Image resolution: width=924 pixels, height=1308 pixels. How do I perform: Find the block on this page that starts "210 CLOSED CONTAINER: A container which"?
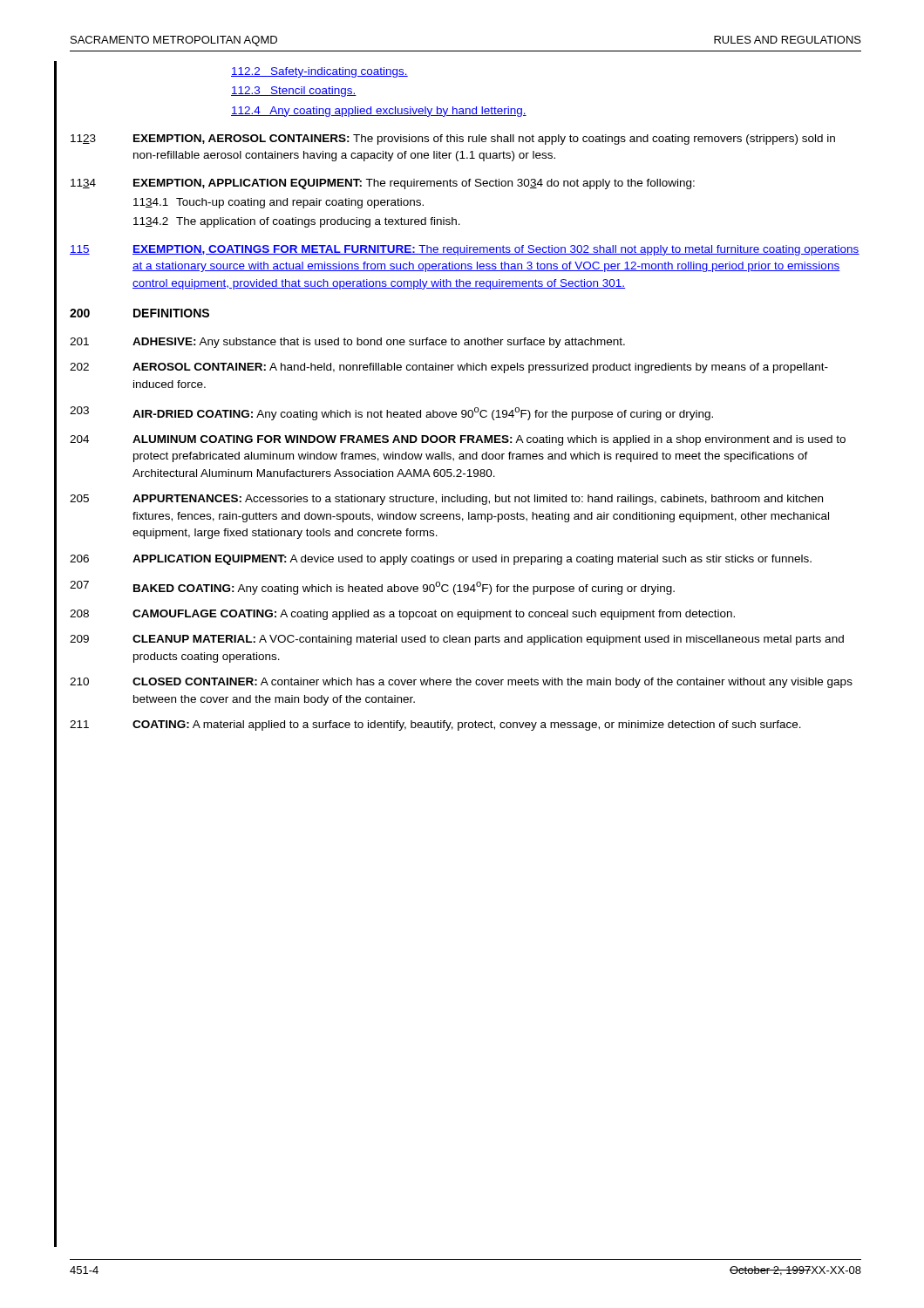[466, 690]
